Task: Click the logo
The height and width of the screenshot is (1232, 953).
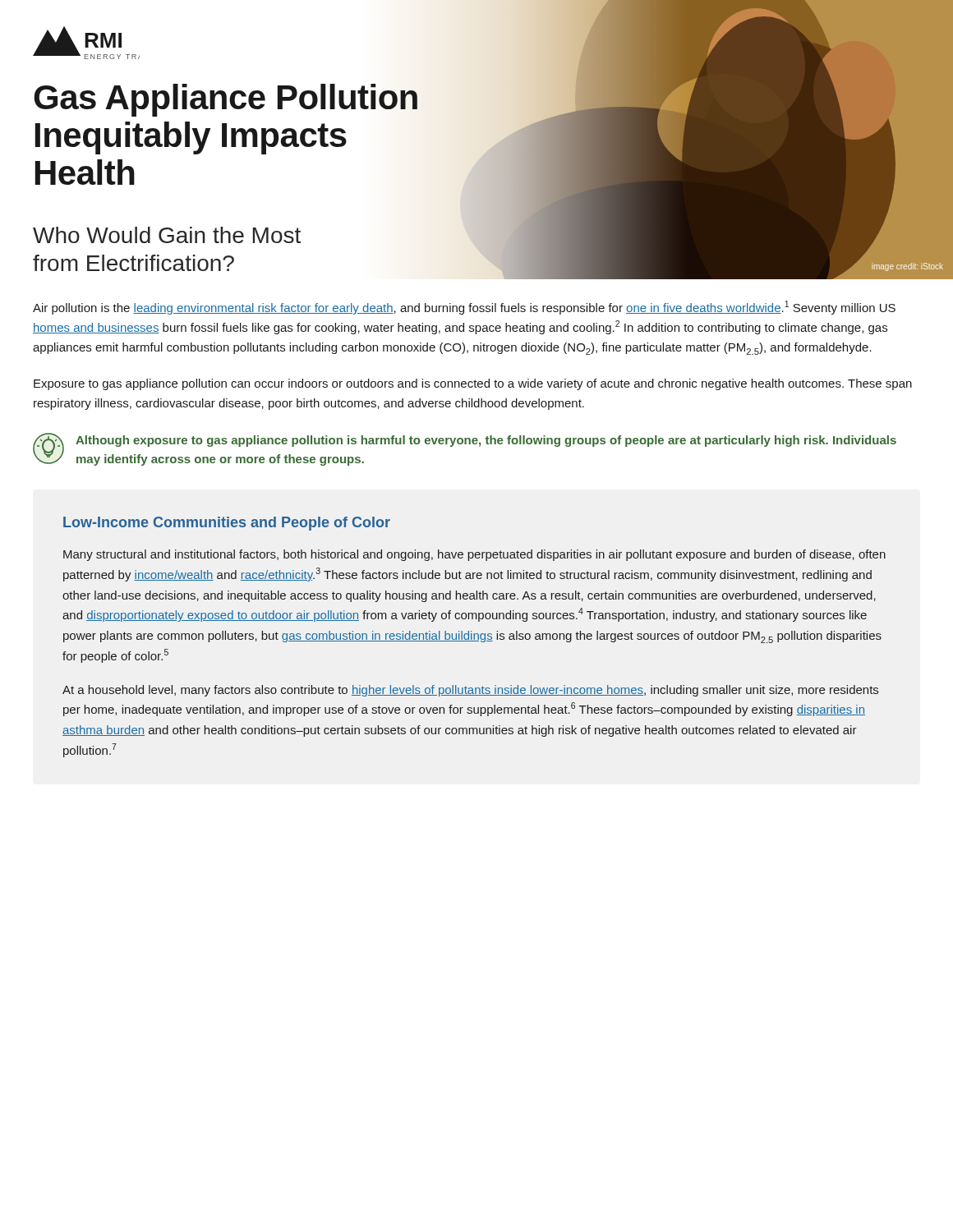Action: 86,46
